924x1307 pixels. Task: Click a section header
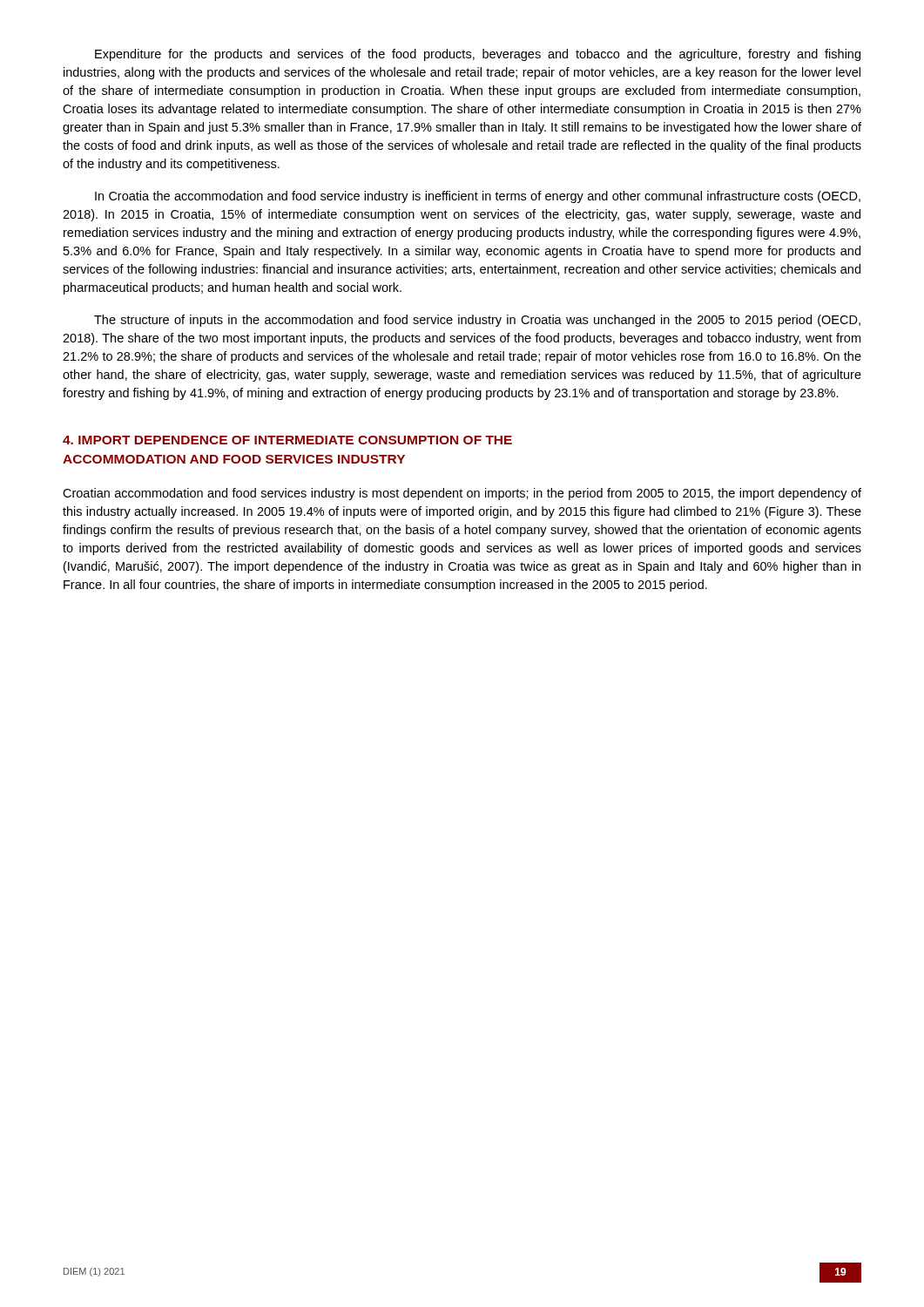(x=288, y=449)
